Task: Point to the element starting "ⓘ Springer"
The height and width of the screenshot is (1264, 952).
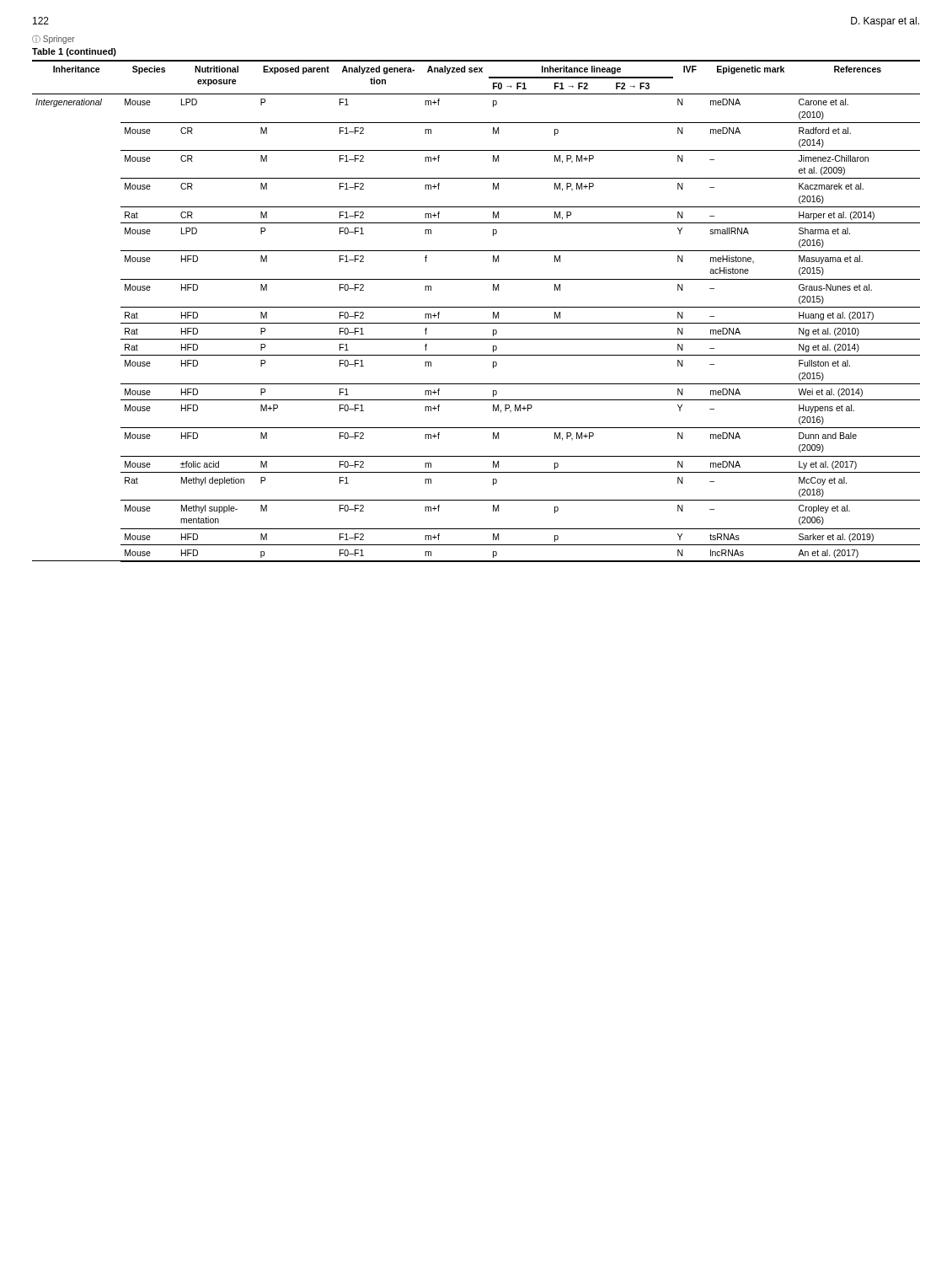Action: [x=53, y=39]
